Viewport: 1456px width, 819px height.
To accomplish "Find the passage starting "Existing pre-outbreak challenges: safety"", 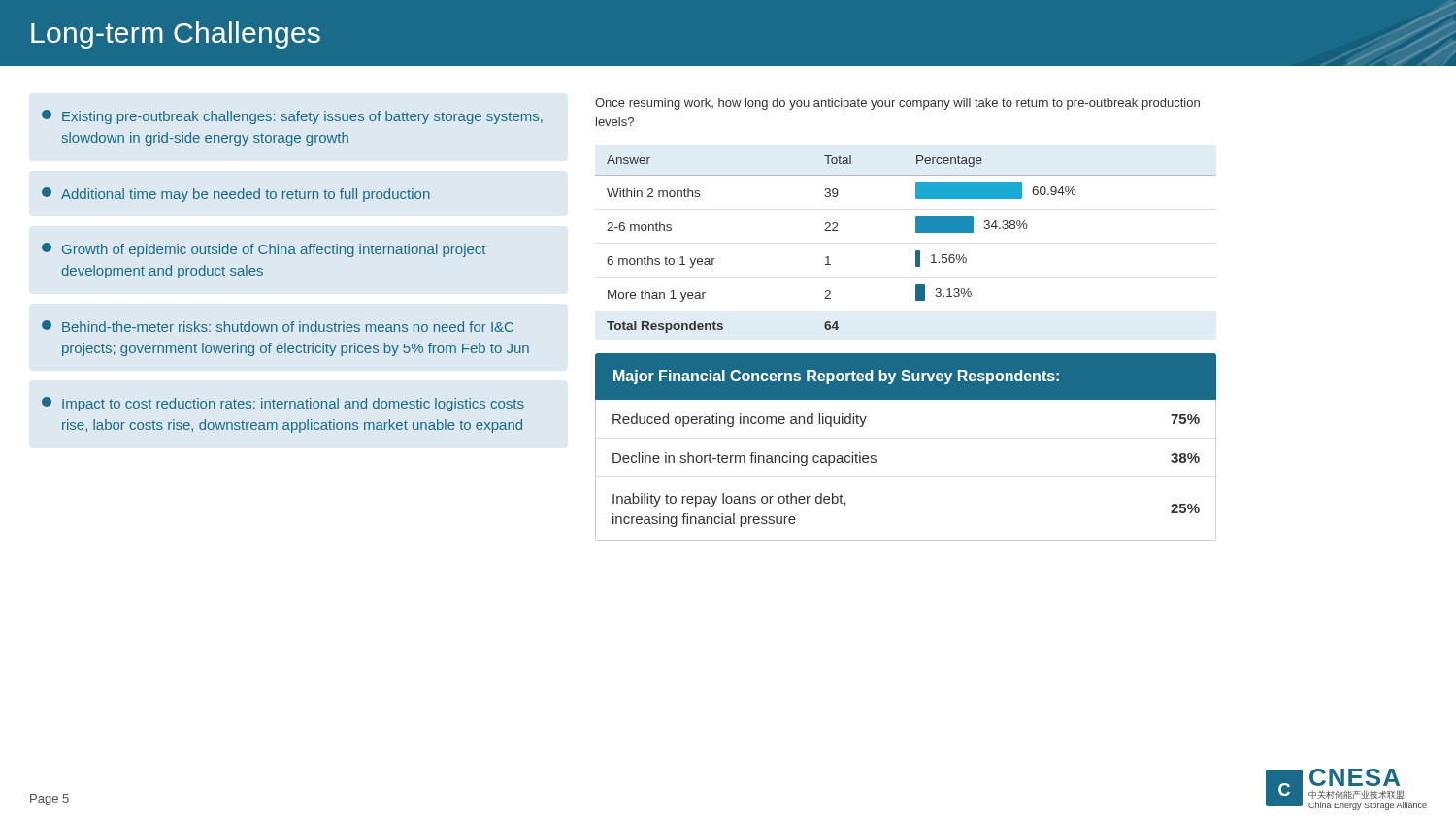I will coord(298,127).
